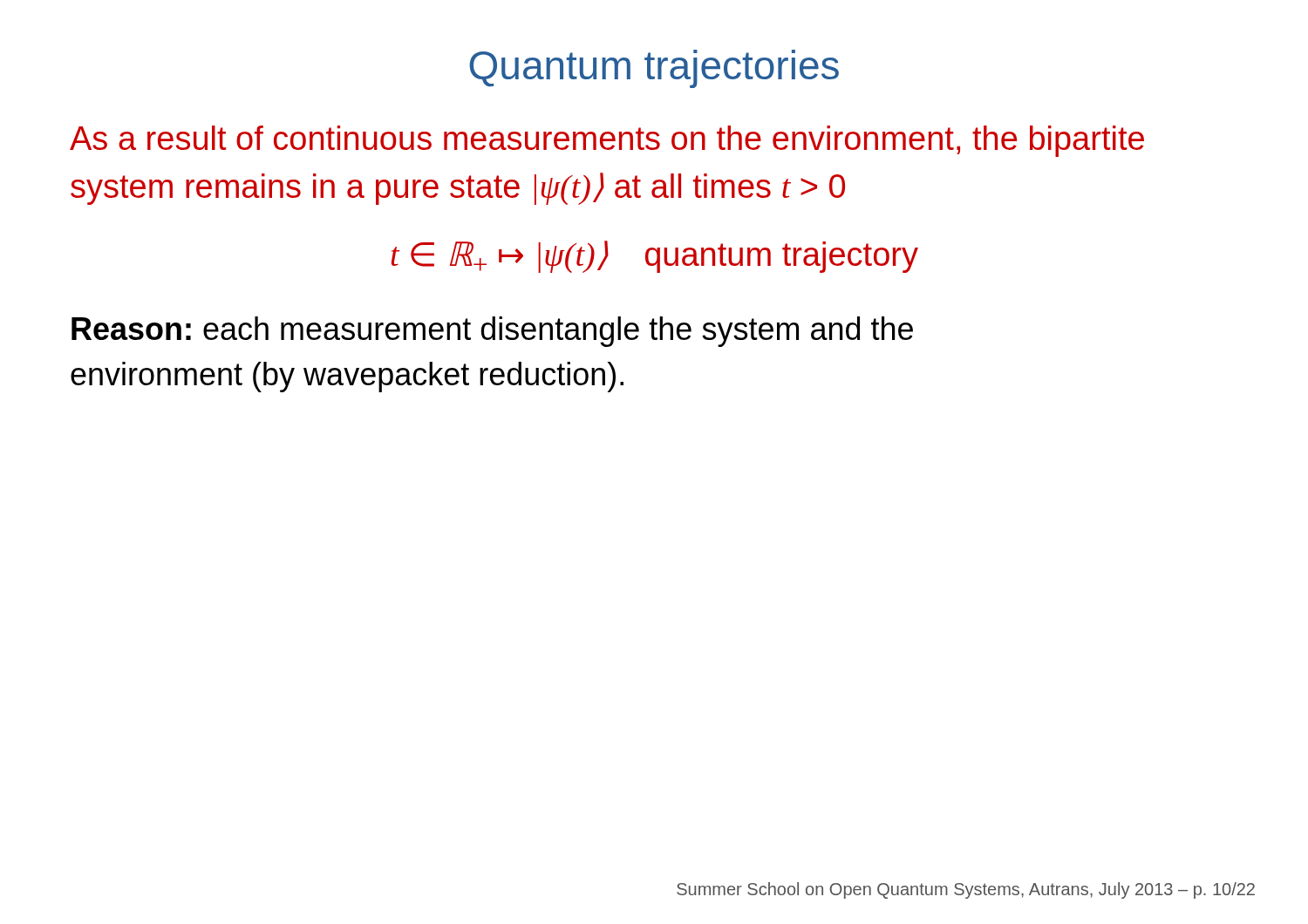Viewport: 1308px width, 924px height.
Task: Select the passage starting "Reason: each measurement disentangle the system and the"
Action: (492, 352)
